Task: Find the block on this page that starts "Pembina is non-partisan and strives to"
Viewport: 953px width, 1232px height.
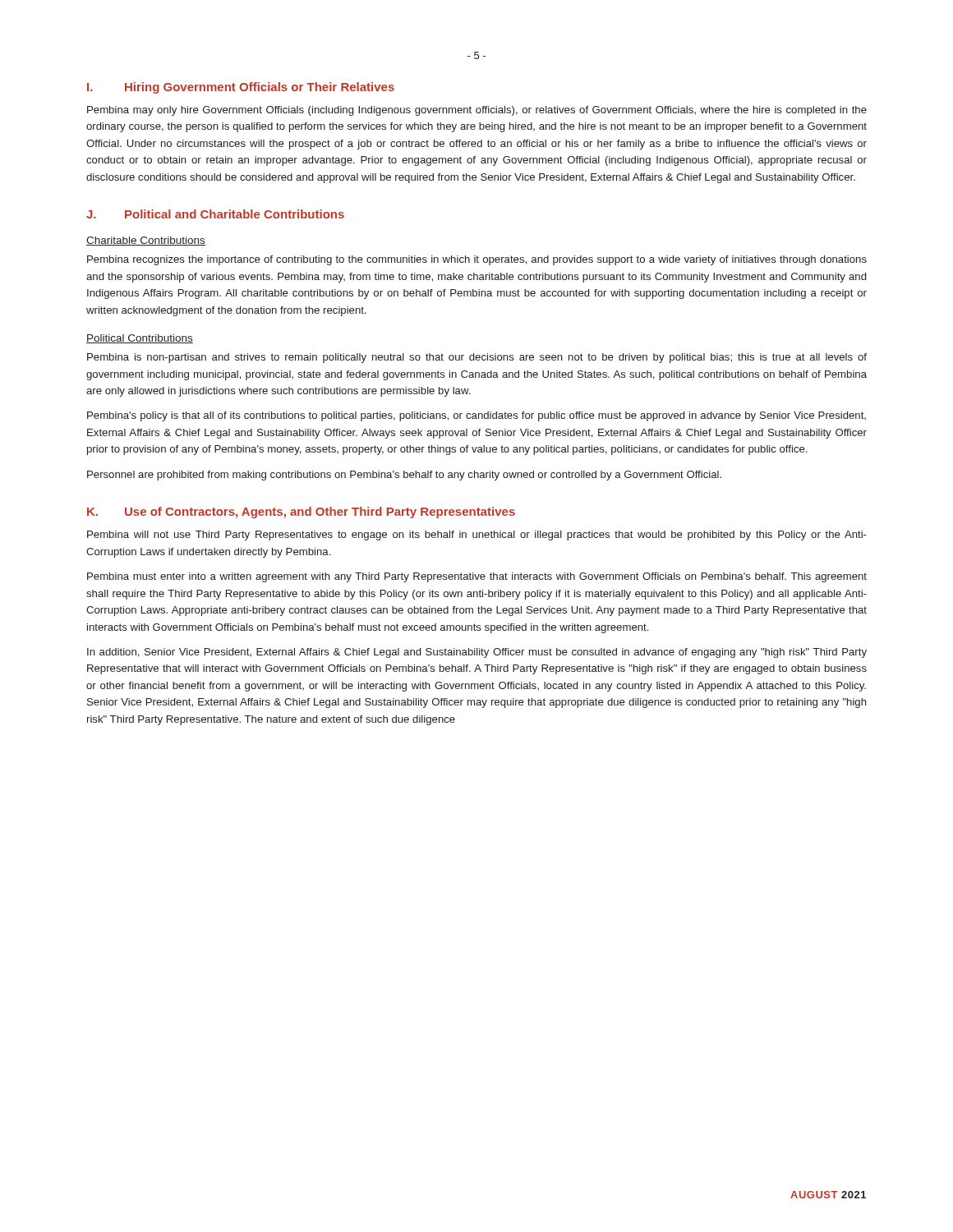Action: tap(476, 374)
